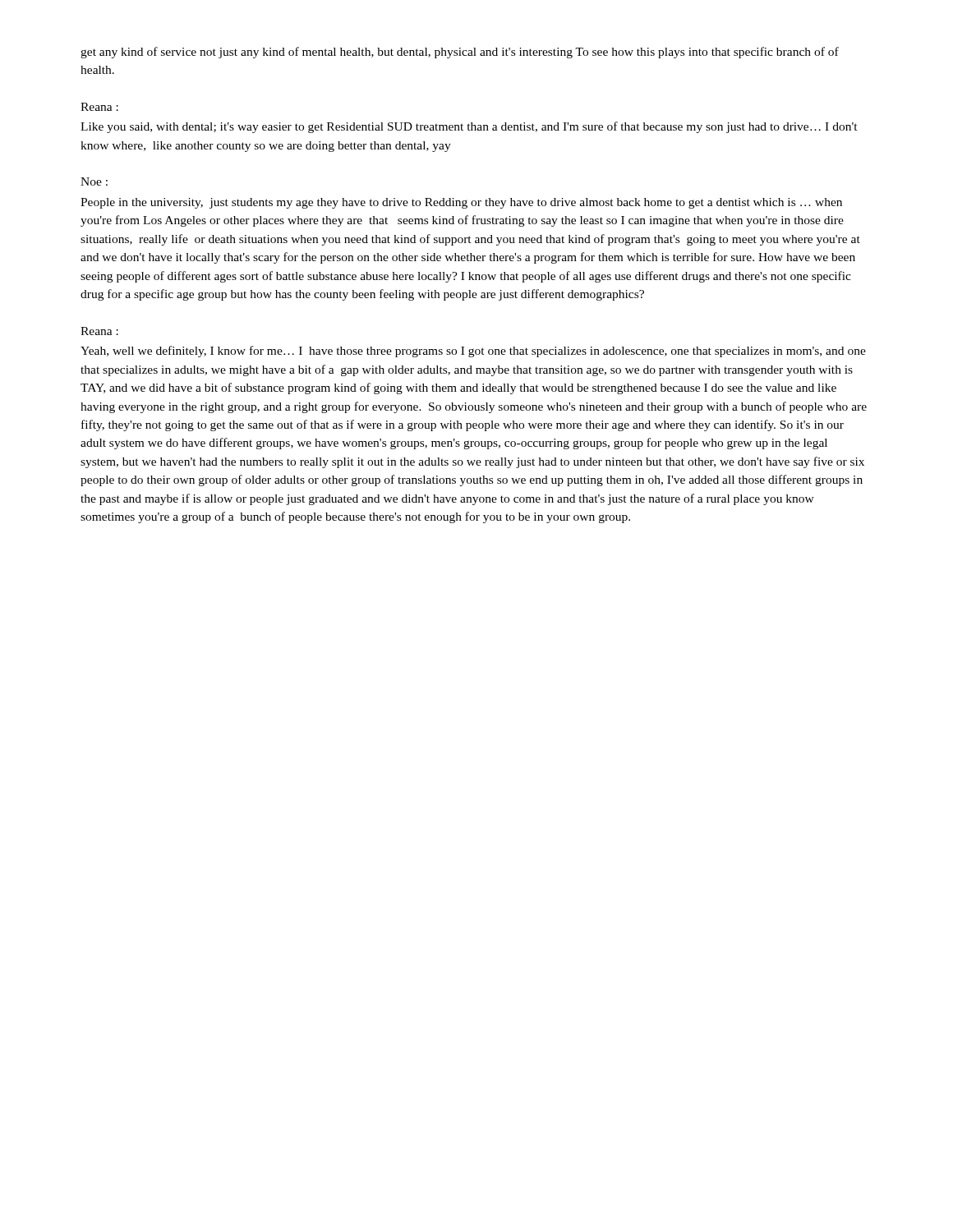Locate the region starting "Like you said, with"

tap(469, 136)
